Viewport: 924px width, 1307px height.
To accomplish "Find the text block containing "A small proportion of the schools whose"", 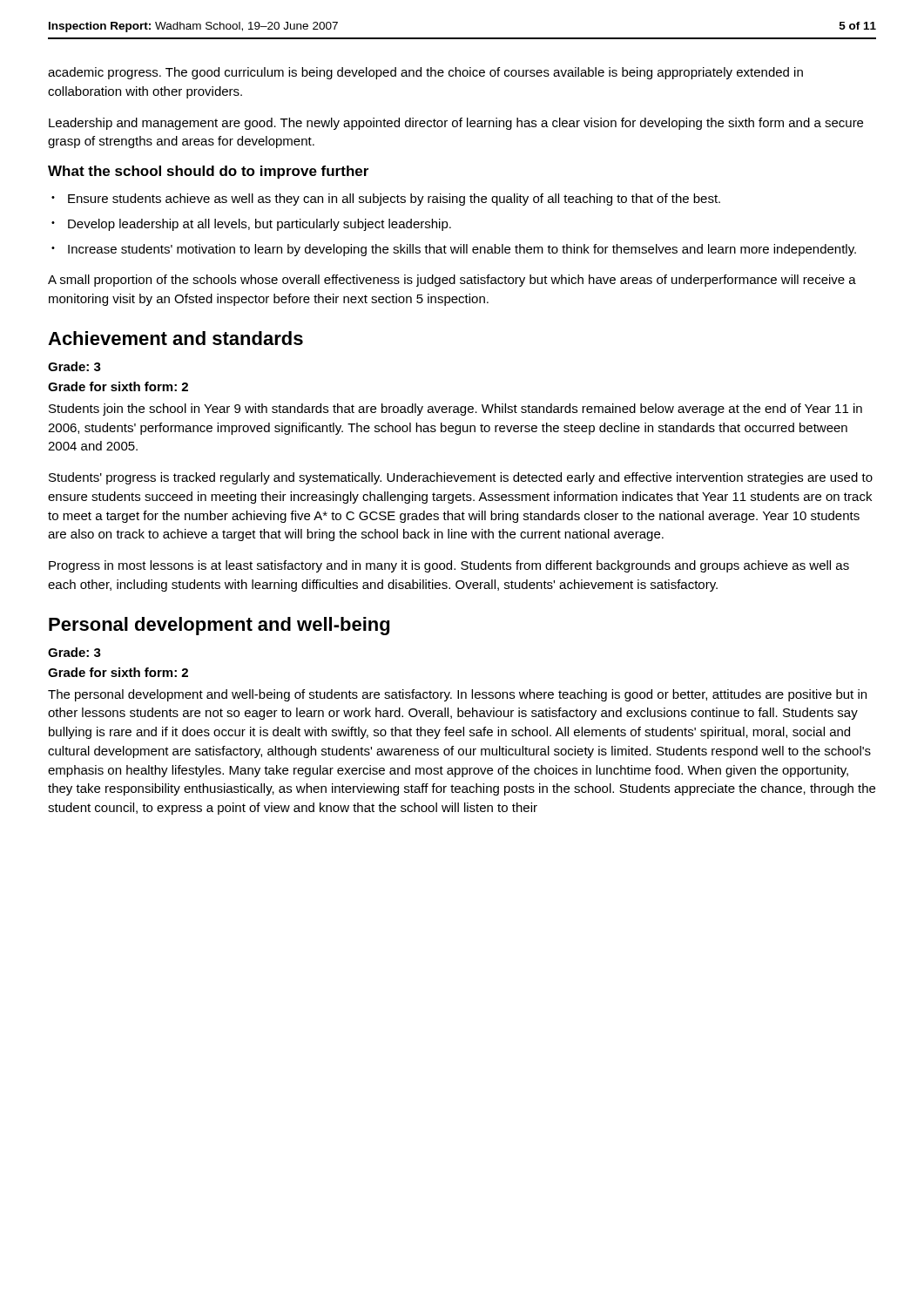I will 452,289.
